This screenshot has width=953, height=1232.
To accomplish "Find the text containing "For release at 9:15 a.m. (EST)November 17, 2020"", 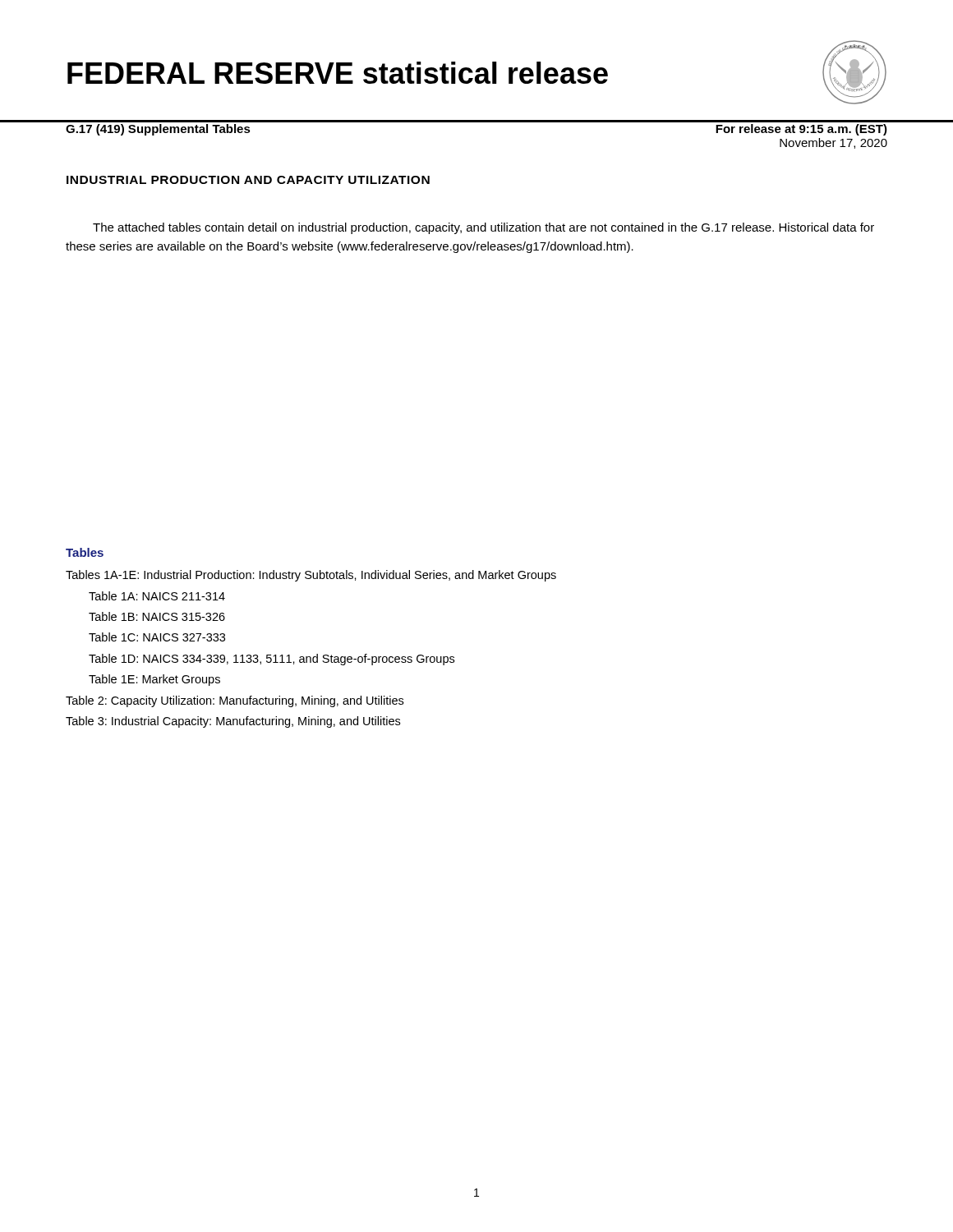I will (801, 136).
